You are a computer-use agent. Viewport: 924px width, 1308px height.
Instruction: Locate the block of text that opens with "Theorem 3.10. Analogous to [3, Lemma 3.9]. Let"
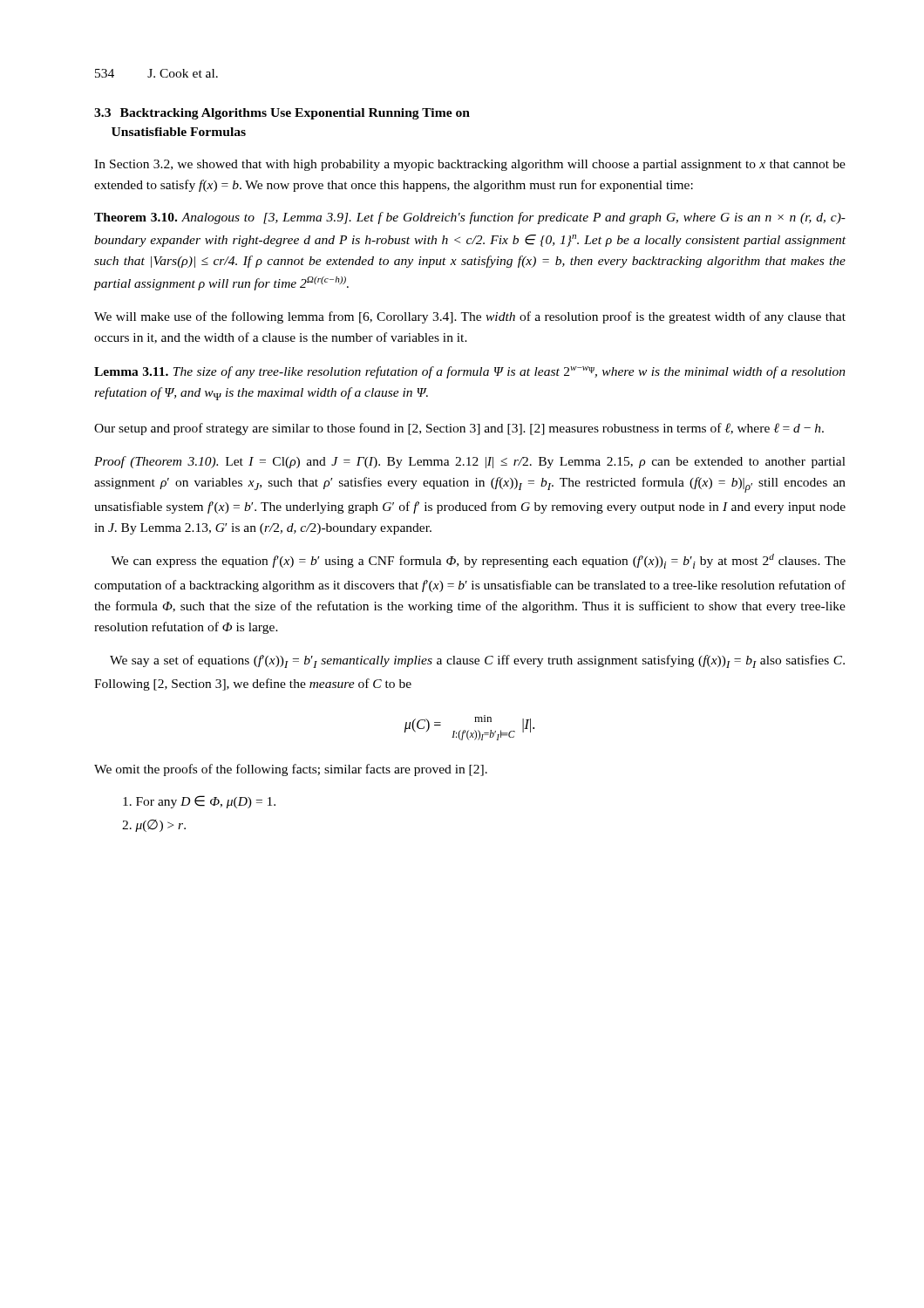click(x=470, y=250)
